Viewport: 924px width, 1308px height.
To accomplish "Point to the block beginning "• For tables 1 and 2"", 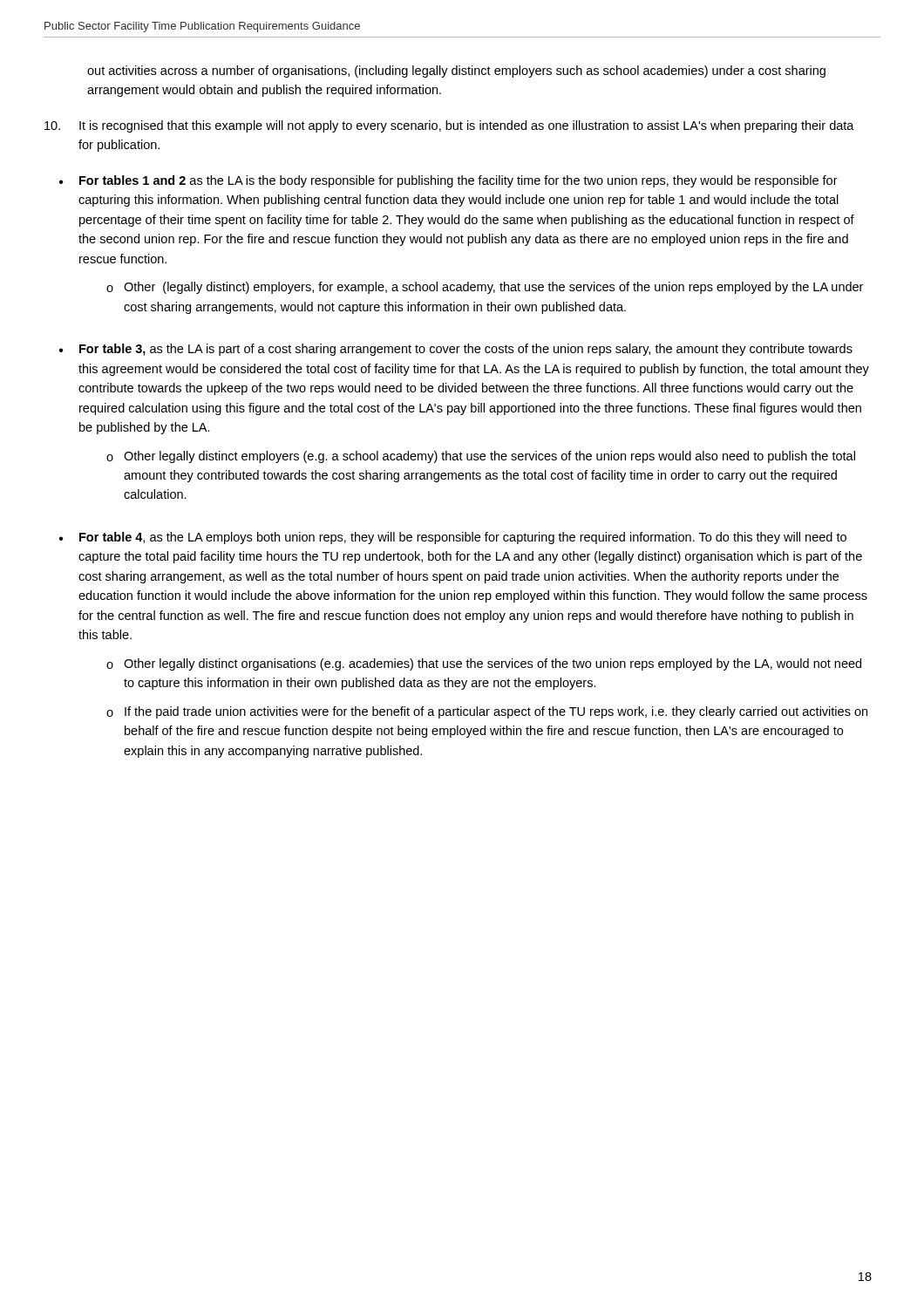I will click(458, 248).
